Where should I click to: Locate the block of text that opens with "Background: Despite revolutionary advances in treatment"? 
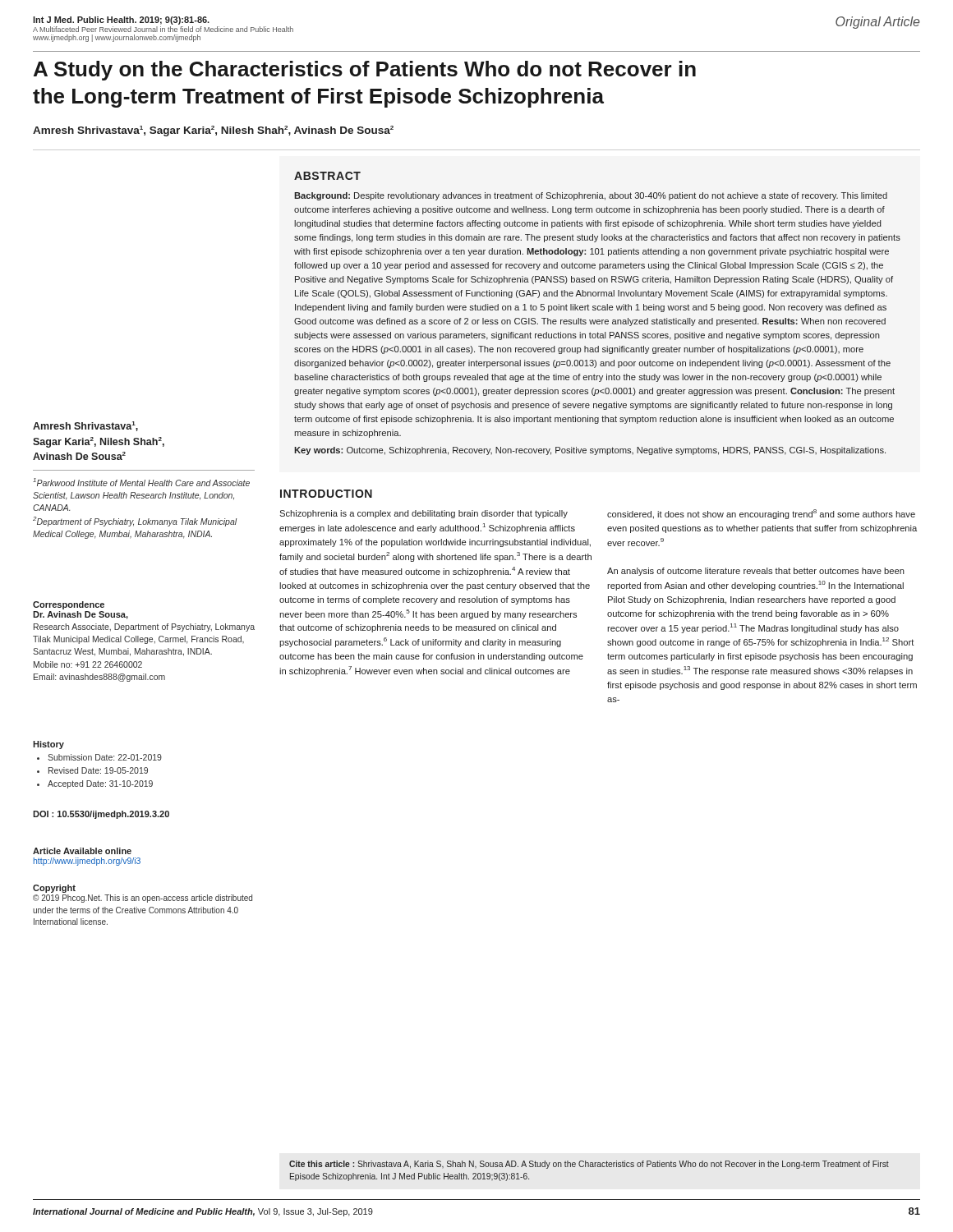click(x=600, y=323)
